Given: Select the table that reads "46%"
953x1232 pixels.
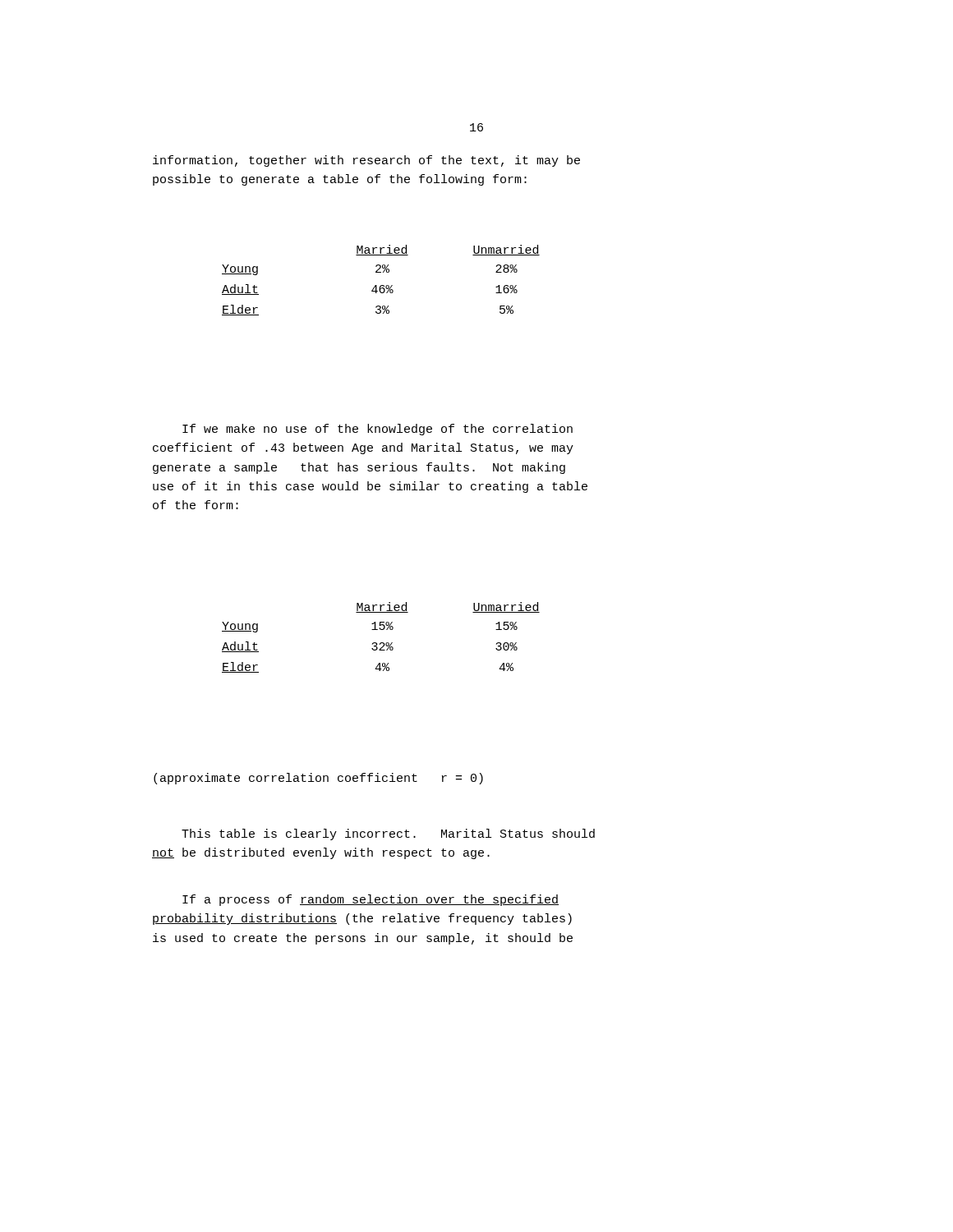Looking at the screenshot, I should click(396, 282).
